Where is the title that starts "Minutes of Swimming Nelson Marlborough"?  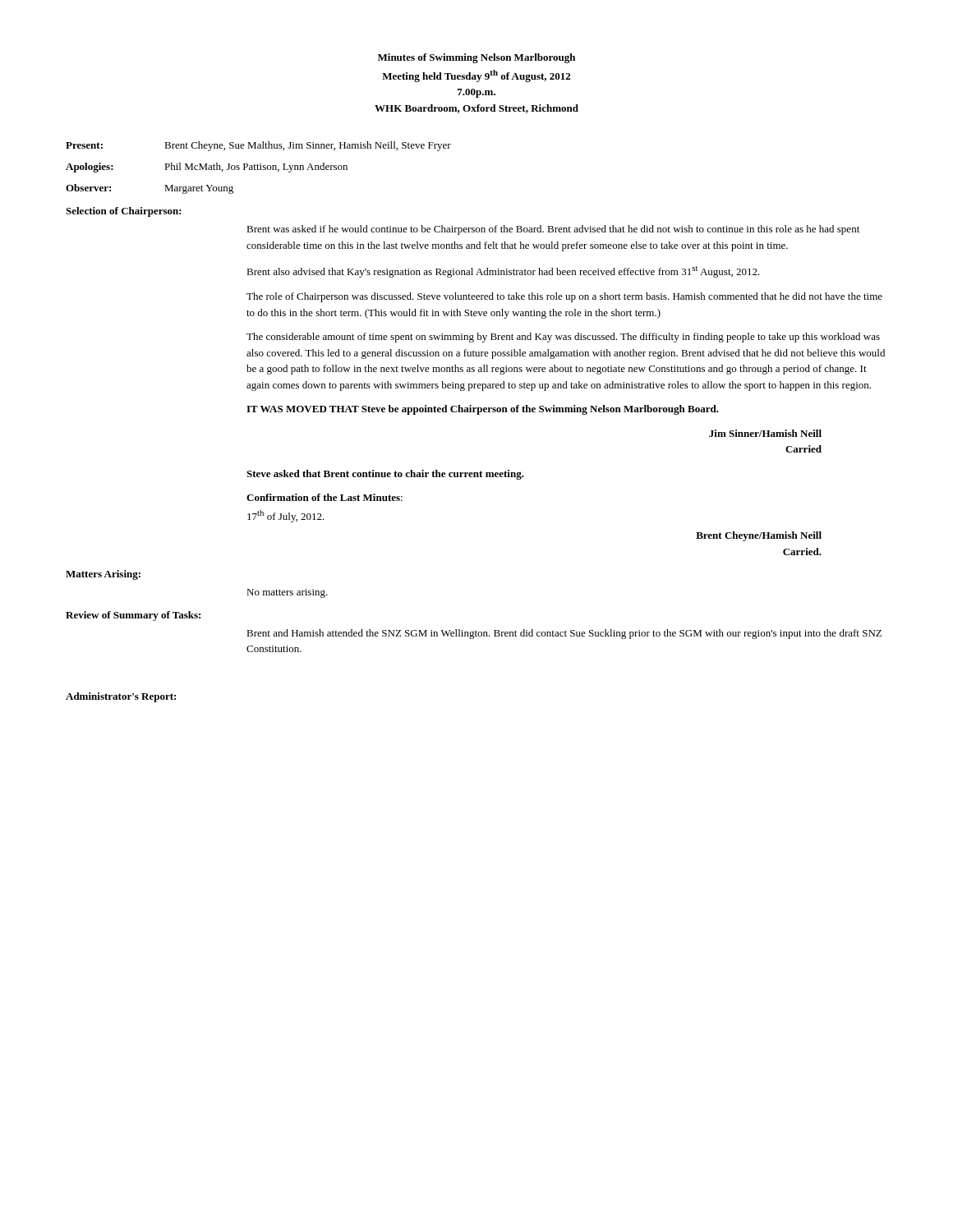[476, 83]
